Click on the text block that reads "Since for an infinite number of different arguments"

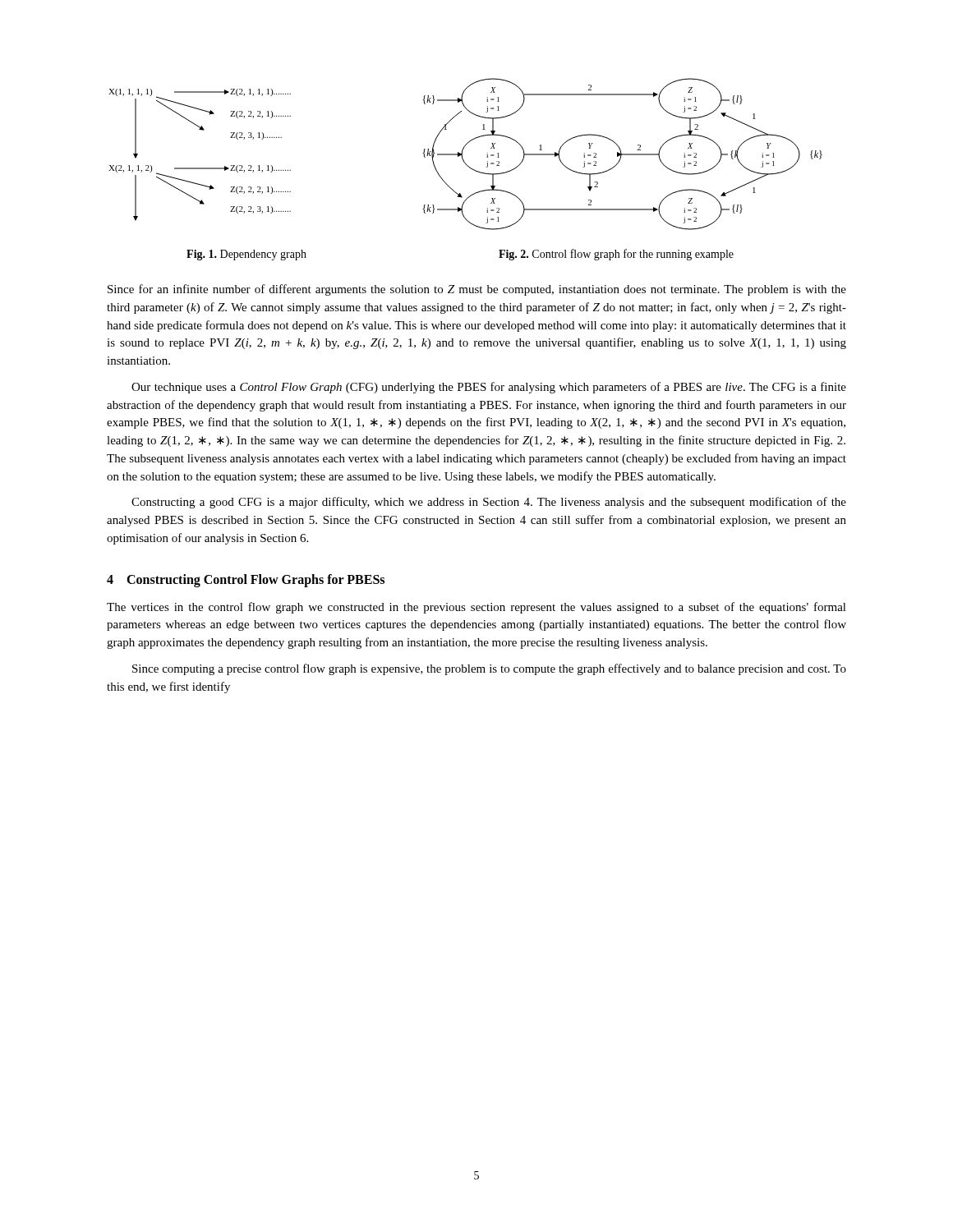coord(476,414)
